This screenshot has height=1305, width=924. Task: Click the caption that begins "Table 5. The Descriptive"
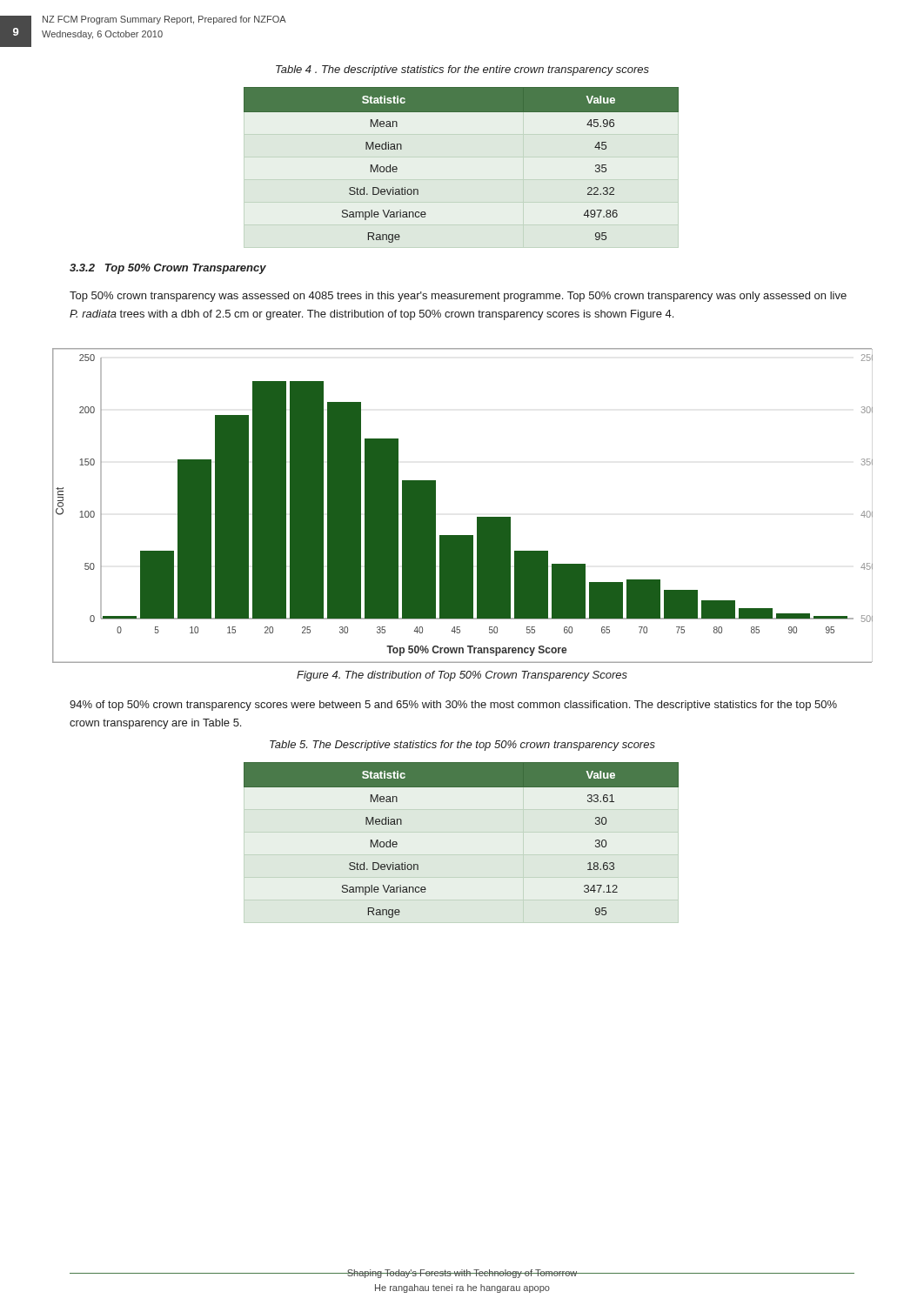462,744
